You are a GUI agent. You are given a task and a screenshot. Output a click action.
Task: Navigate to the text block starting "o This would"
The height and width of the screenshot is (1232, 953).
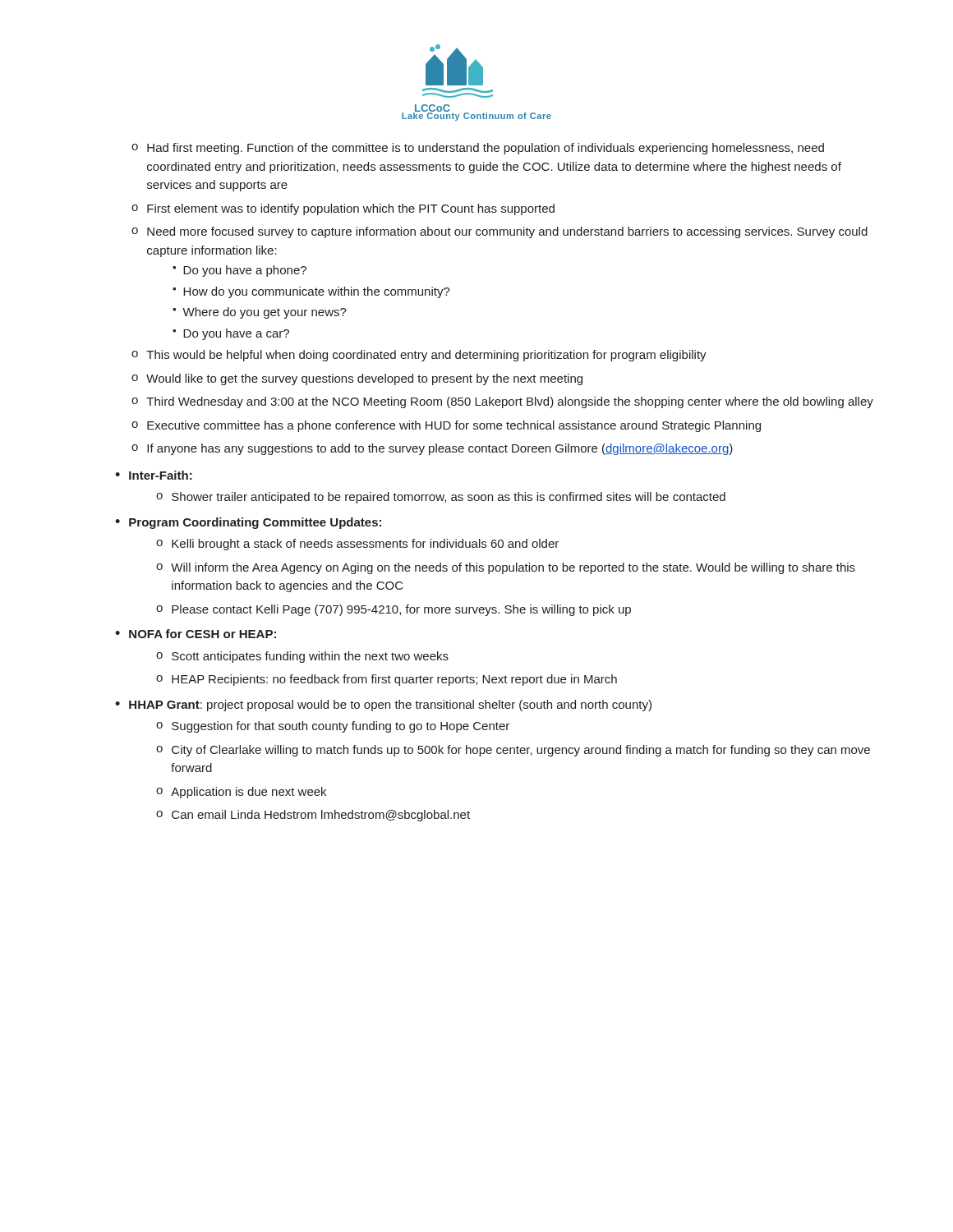pyautogui.click(x=419, y=355)
